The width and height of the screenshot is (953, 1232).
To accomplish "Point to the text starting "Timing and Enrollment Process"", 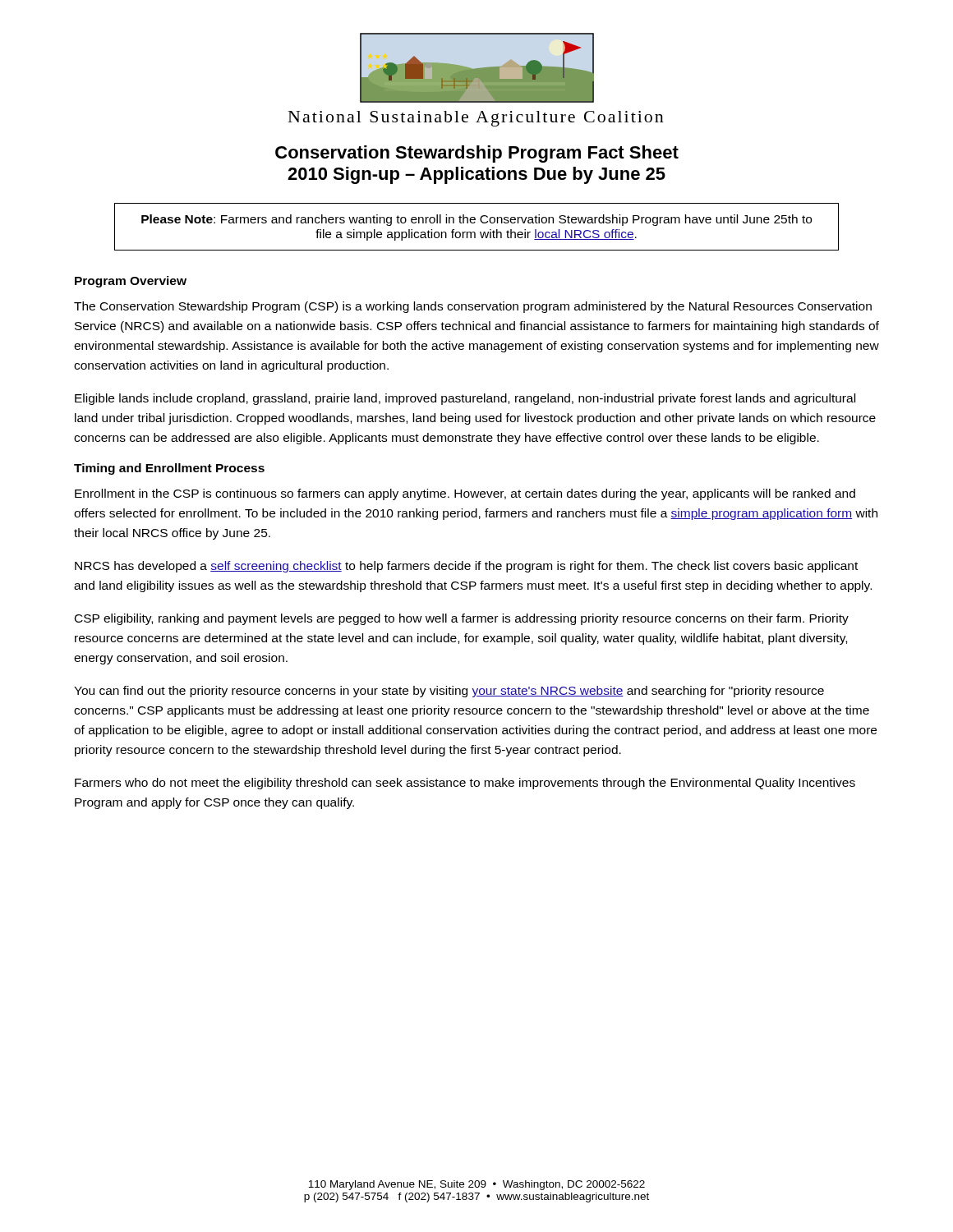I will [169, 468].
